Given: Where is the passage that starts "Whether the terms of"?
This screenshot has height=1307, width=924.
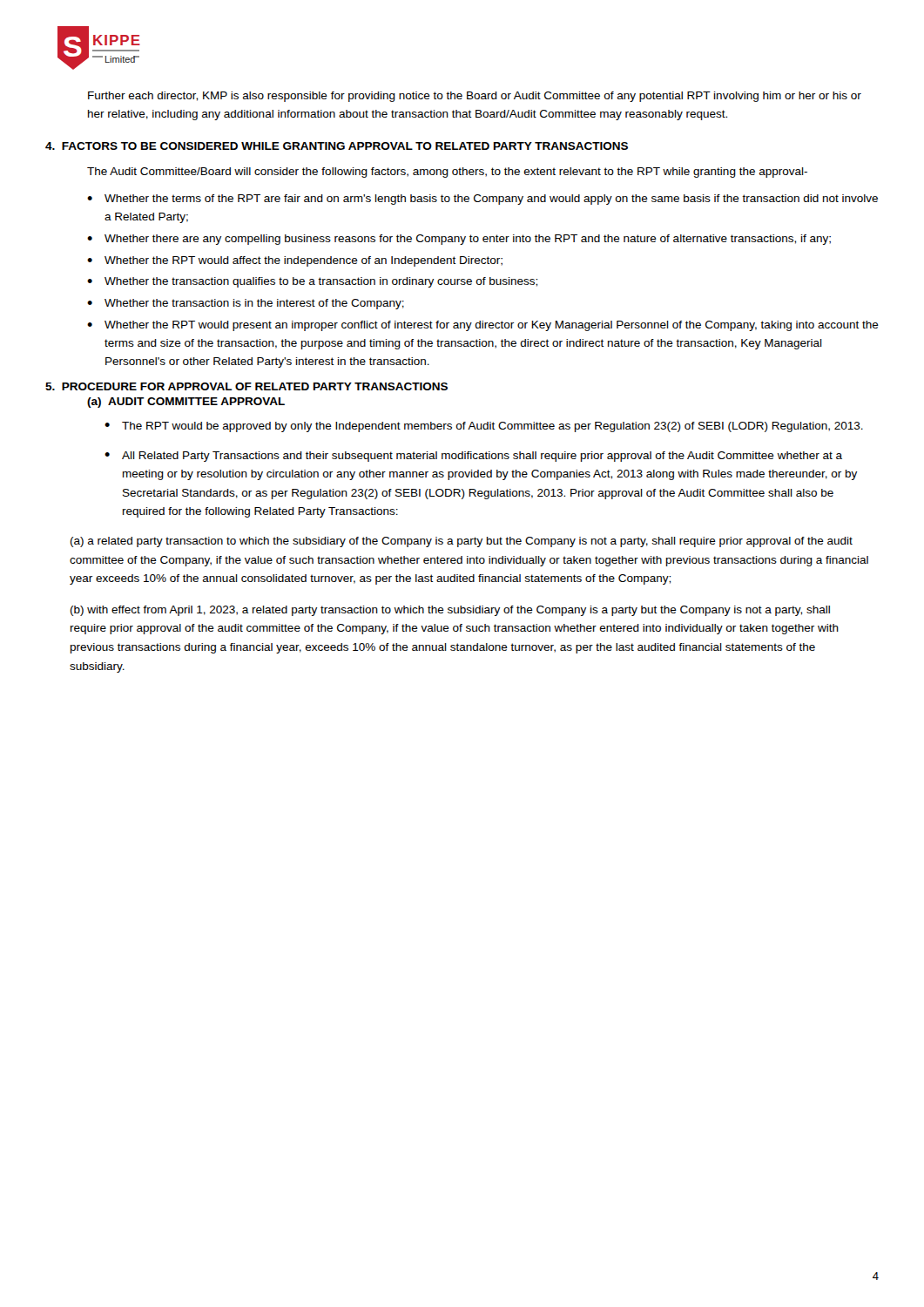Looking at the screenshot, I should [491, 207].
